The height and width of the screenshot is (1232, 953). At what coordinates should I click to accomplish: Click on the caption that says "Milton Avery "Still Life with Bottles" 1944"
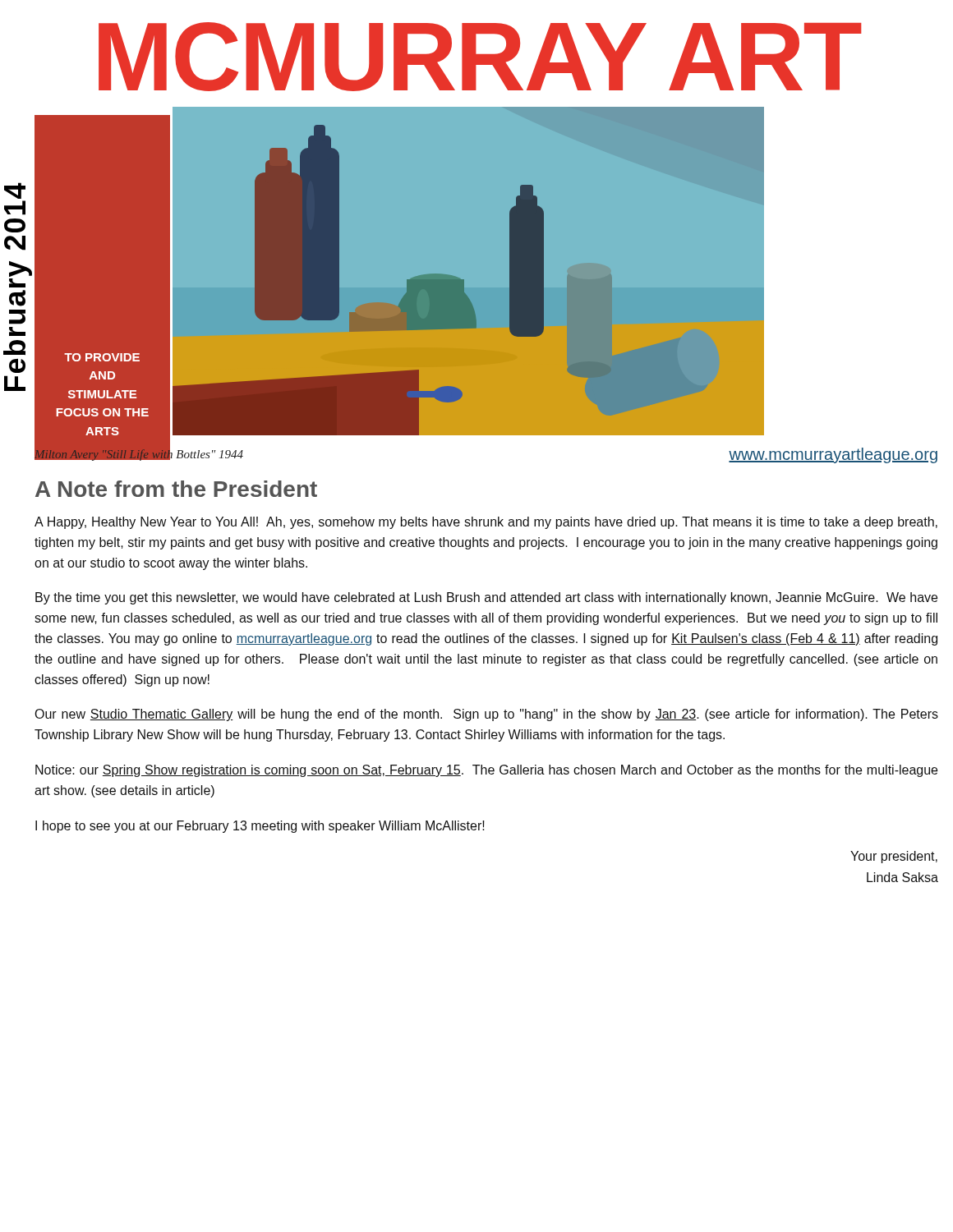(x=139, y=454)
